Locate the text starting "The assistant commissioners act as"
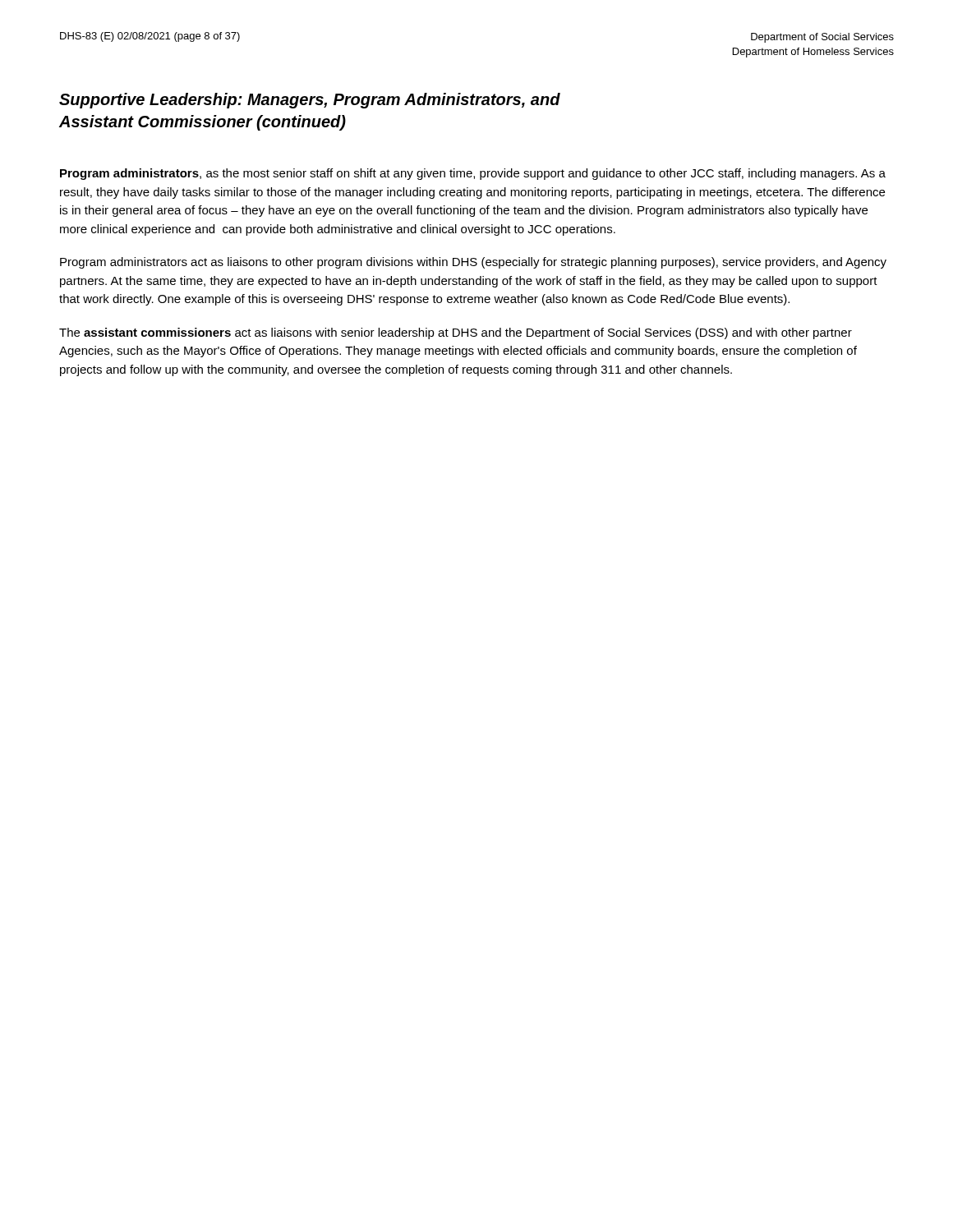 pyautogui.click(x=458, y=350)
